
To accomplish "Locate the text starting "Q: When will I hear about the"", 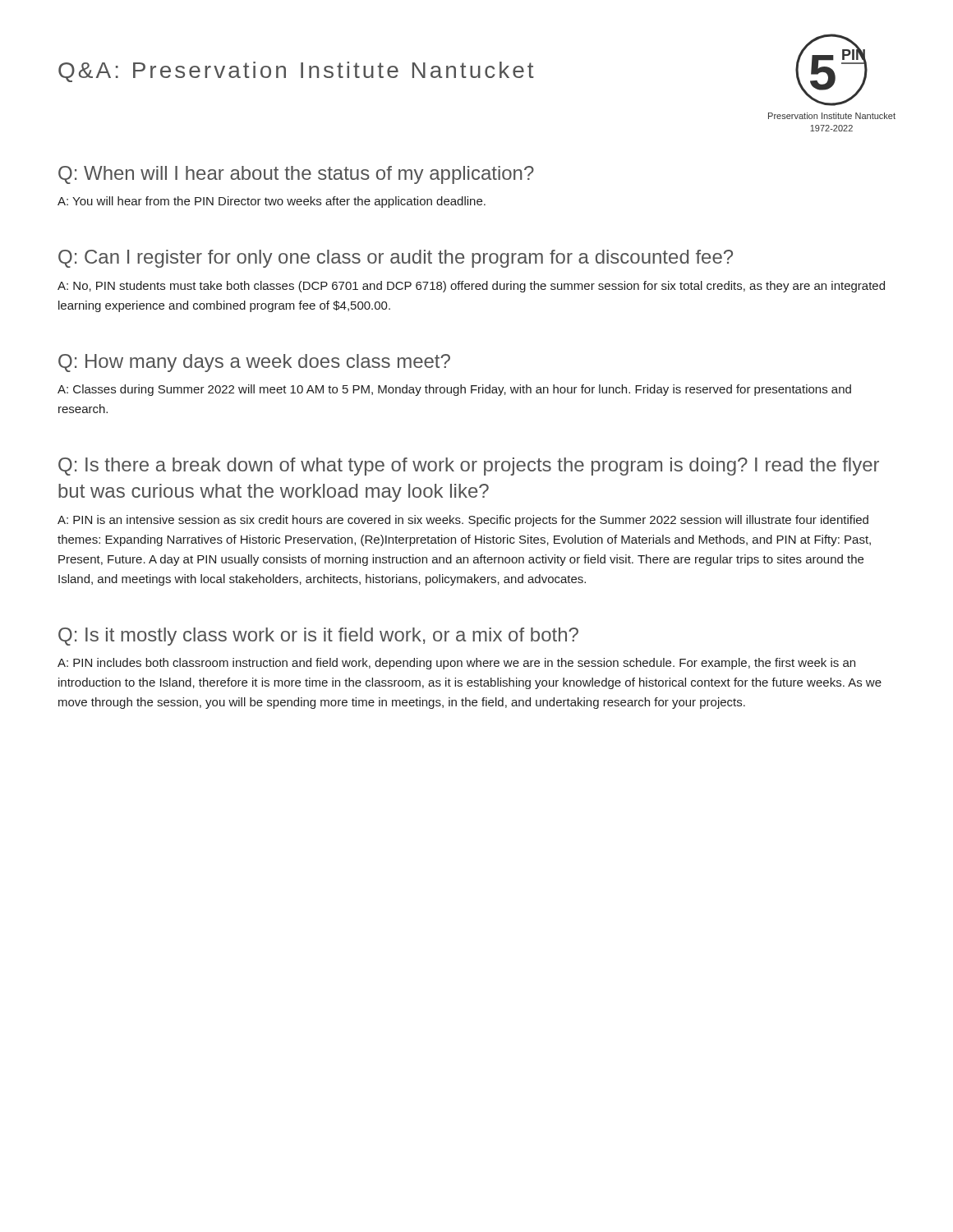I will 476,186.
